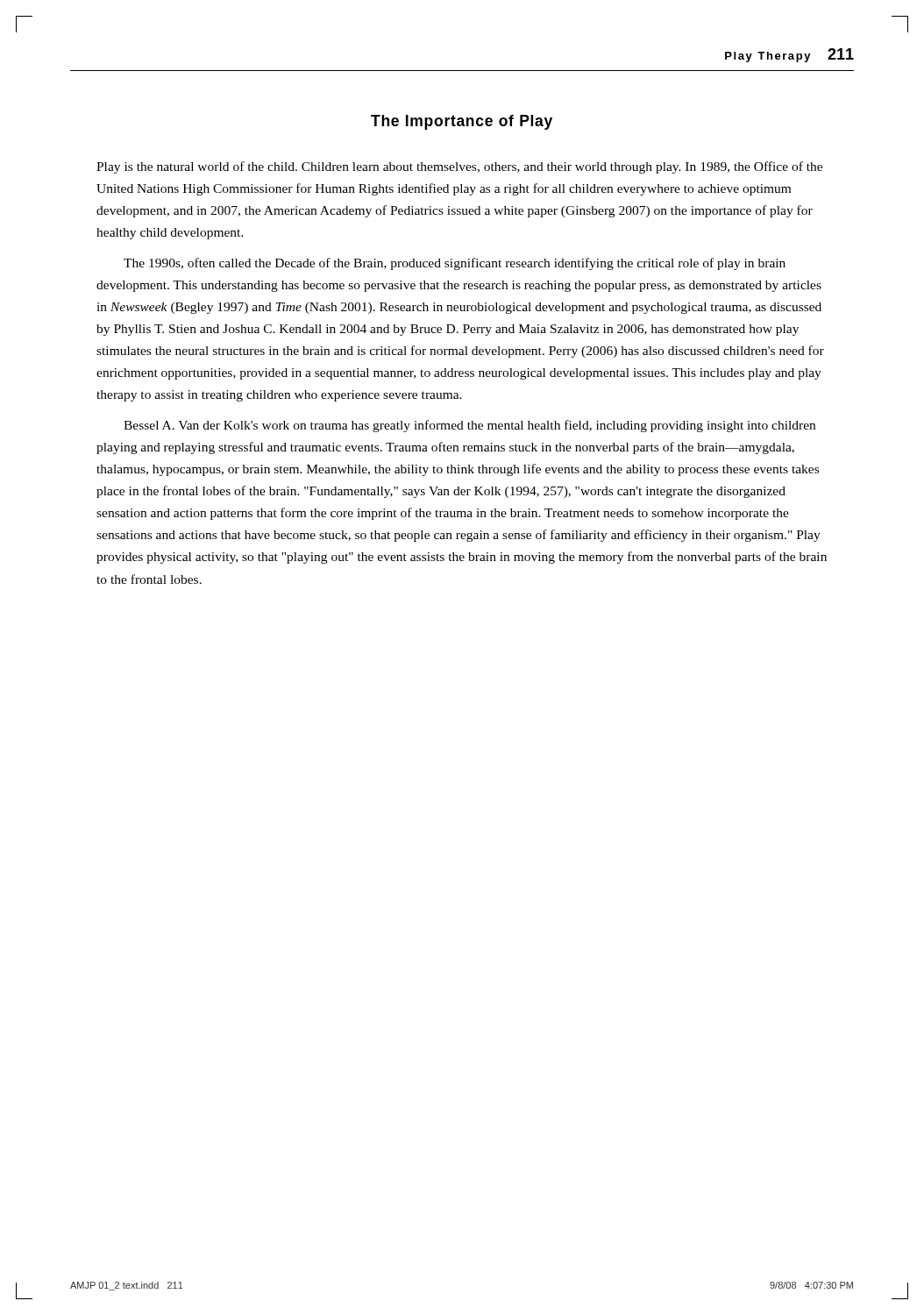
Task: Find the section header that reads "The Importance of Play"
Action: (462, 121)
